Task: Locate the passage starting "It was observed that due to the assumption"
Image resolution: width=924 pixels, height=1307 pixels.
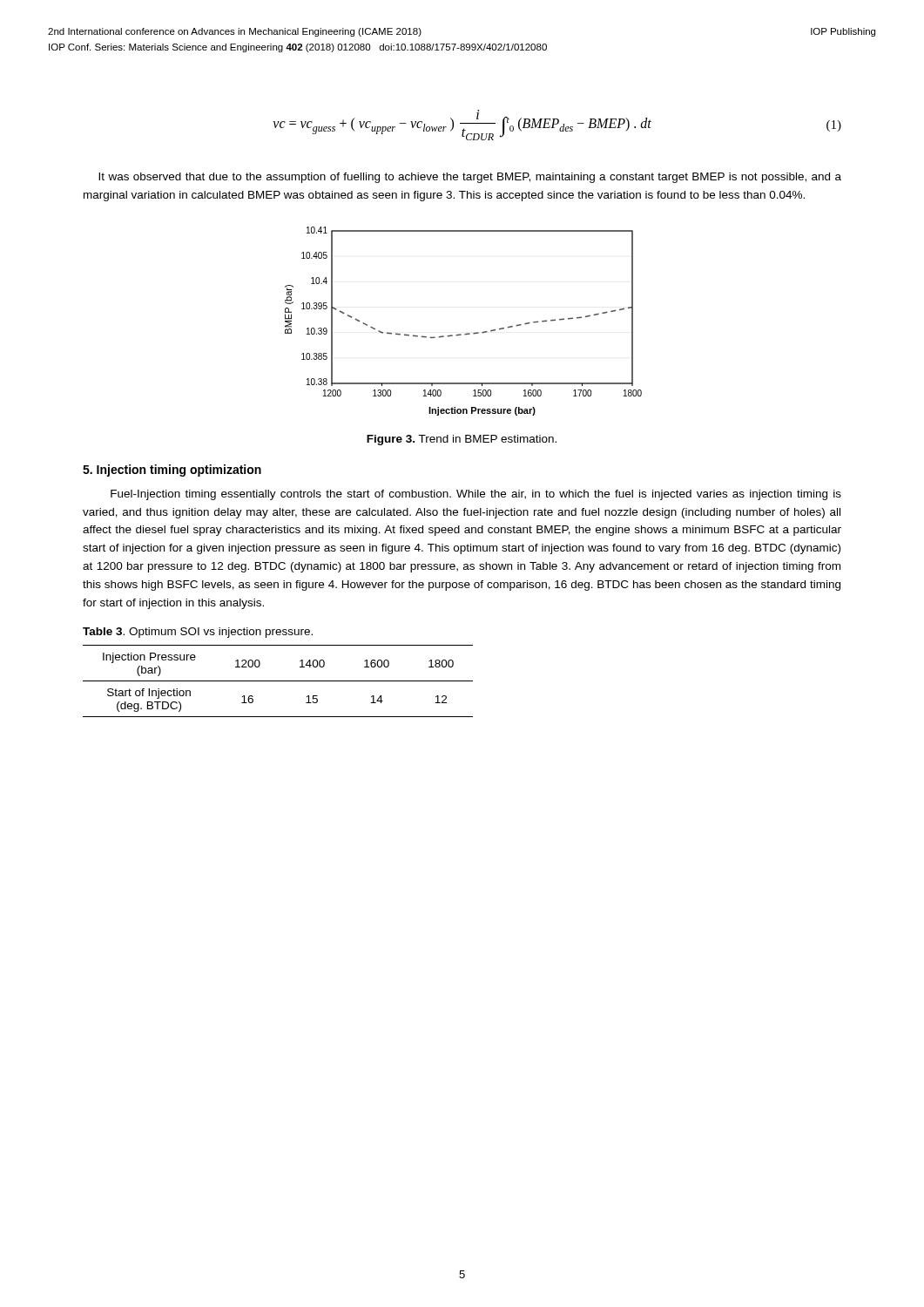Action: click(x=462, y=185)
